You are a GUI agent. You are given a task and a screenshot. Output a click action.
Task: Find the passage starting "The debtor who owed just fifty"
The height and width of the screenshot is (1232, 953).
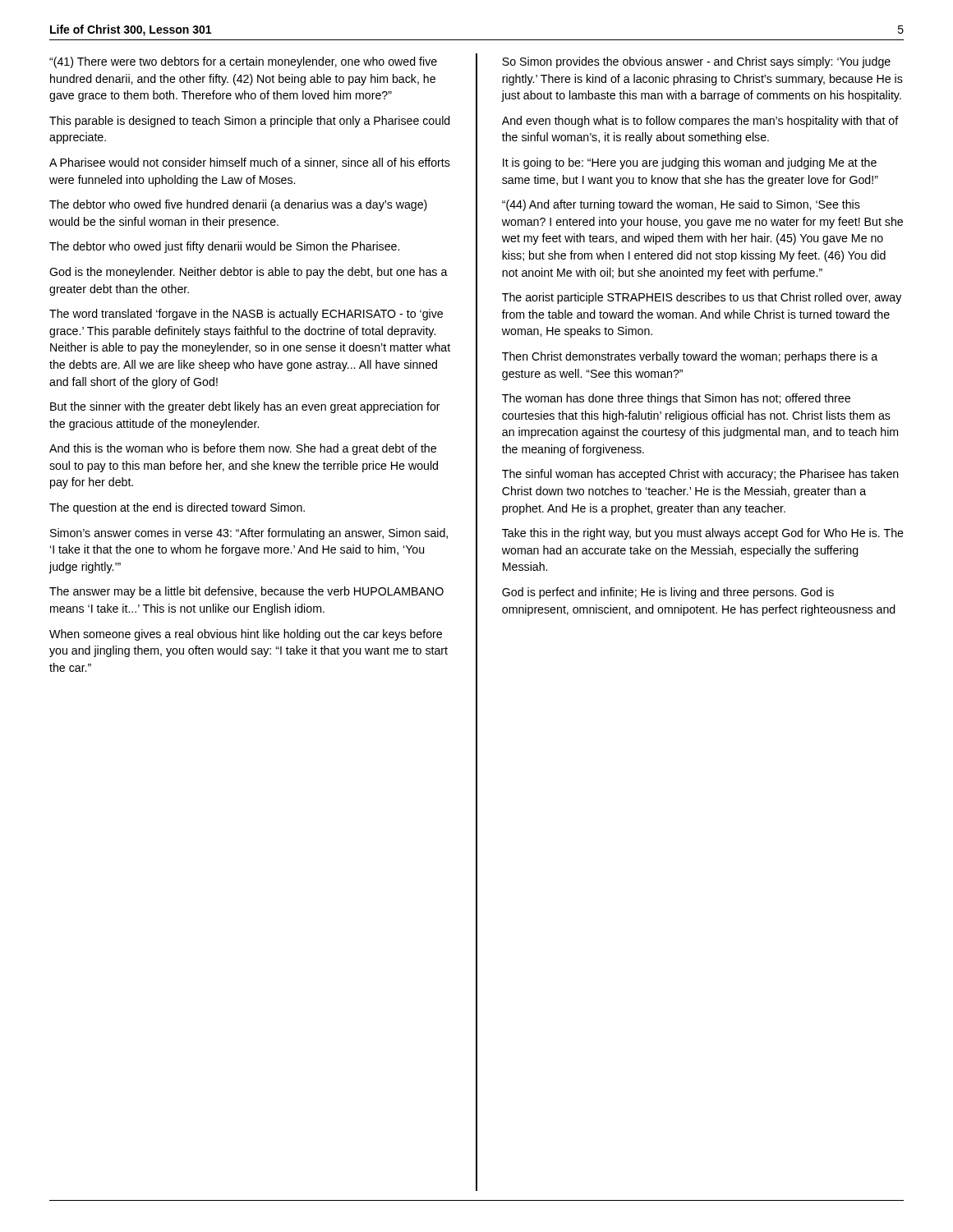[225, 247]
